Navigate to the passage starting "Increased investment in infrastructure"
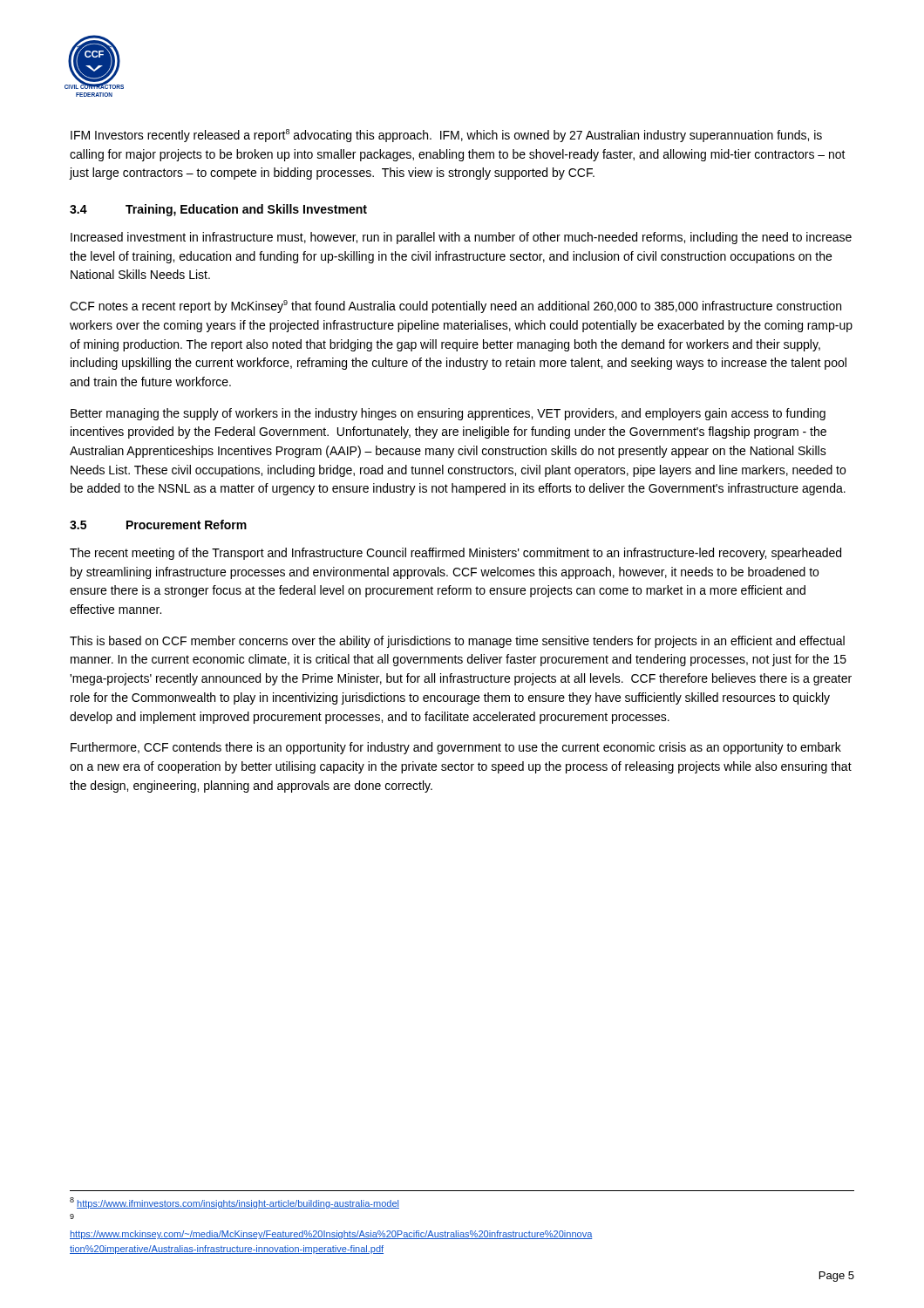 pos(462,257)
